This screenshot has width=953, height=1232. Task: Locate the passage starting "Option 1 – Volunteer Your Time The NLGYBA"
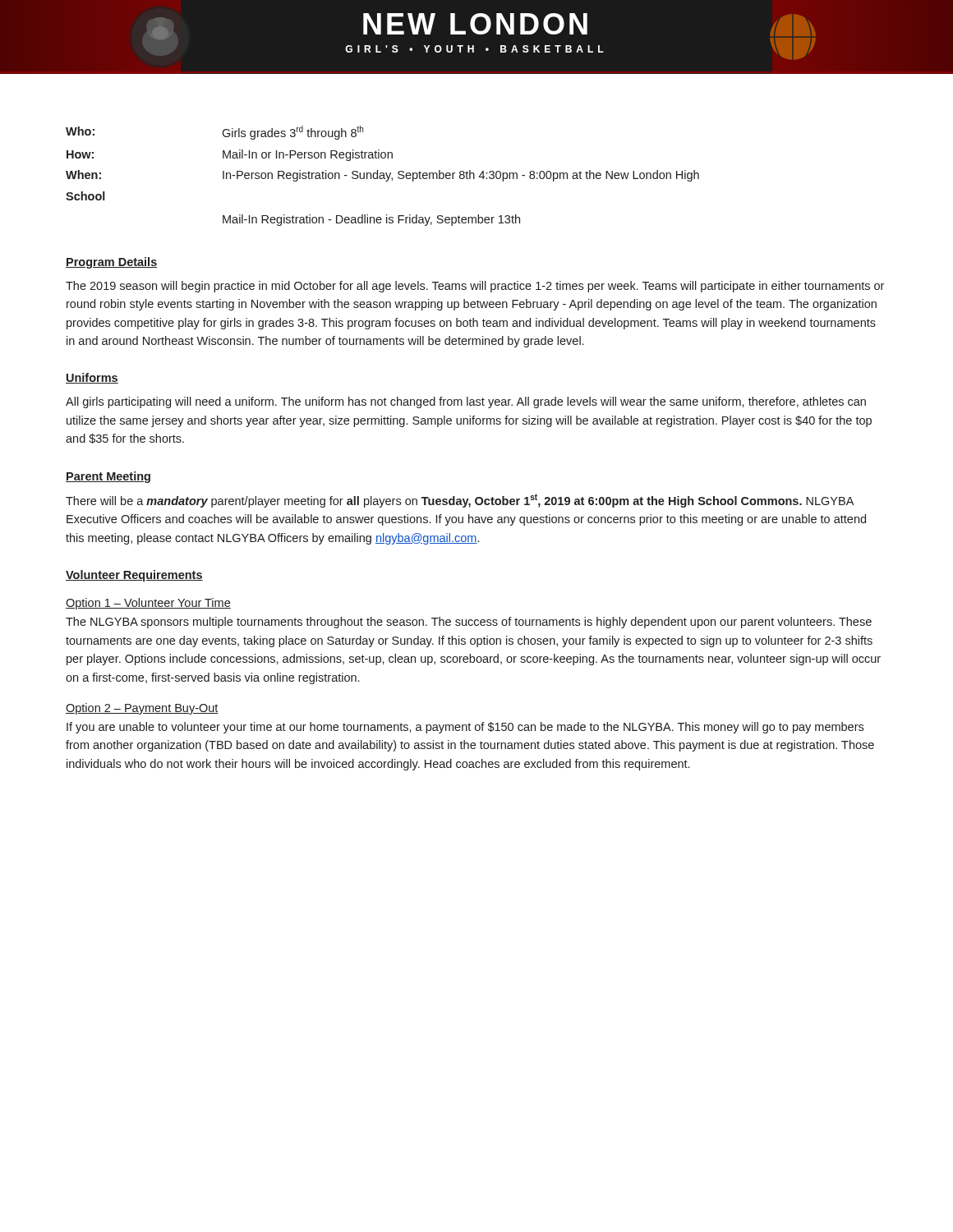click(x=476, y=642)
